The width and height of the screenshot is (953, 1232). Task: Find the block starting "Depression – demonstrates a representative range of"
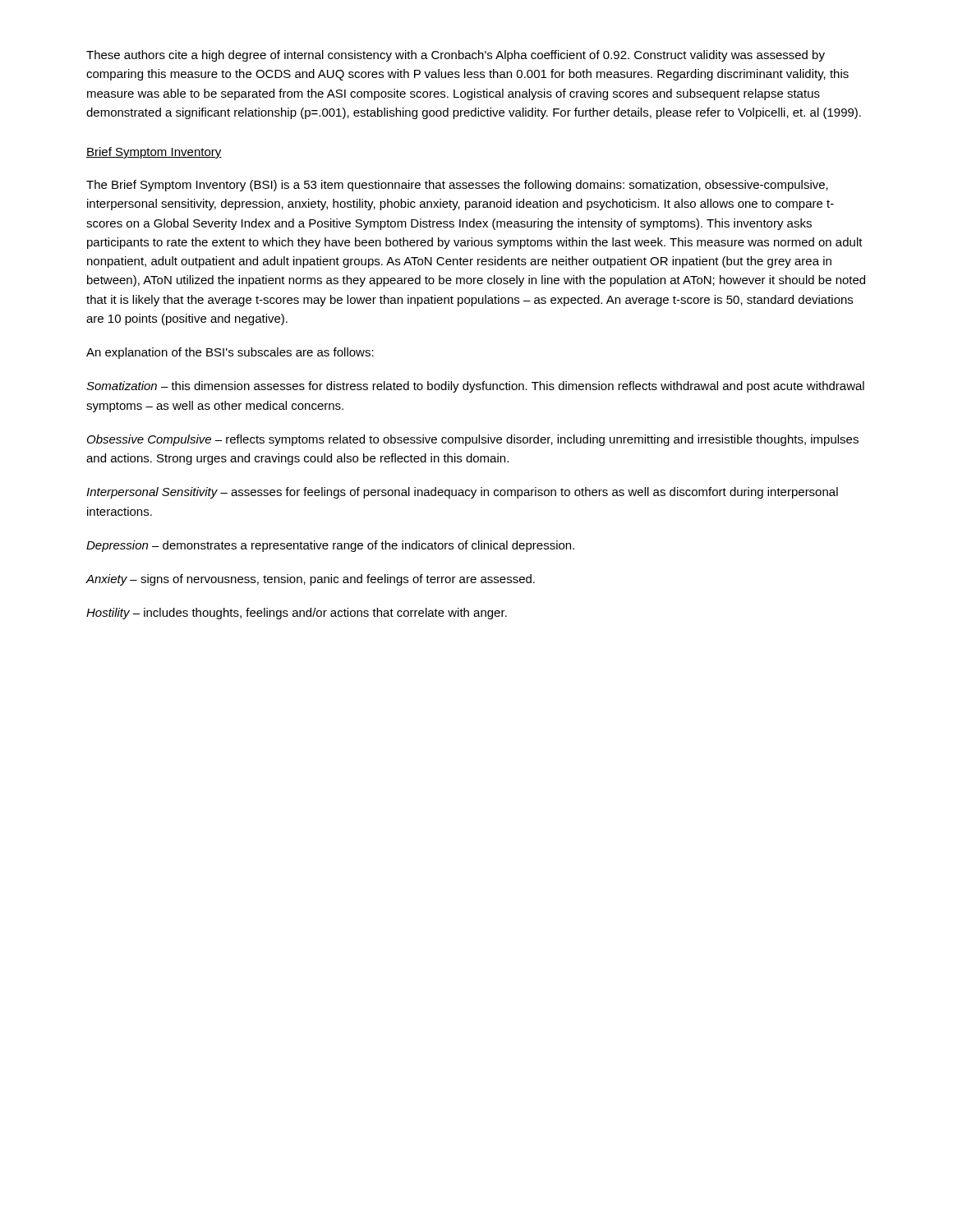pyautogui.click(x=331, y=545)
